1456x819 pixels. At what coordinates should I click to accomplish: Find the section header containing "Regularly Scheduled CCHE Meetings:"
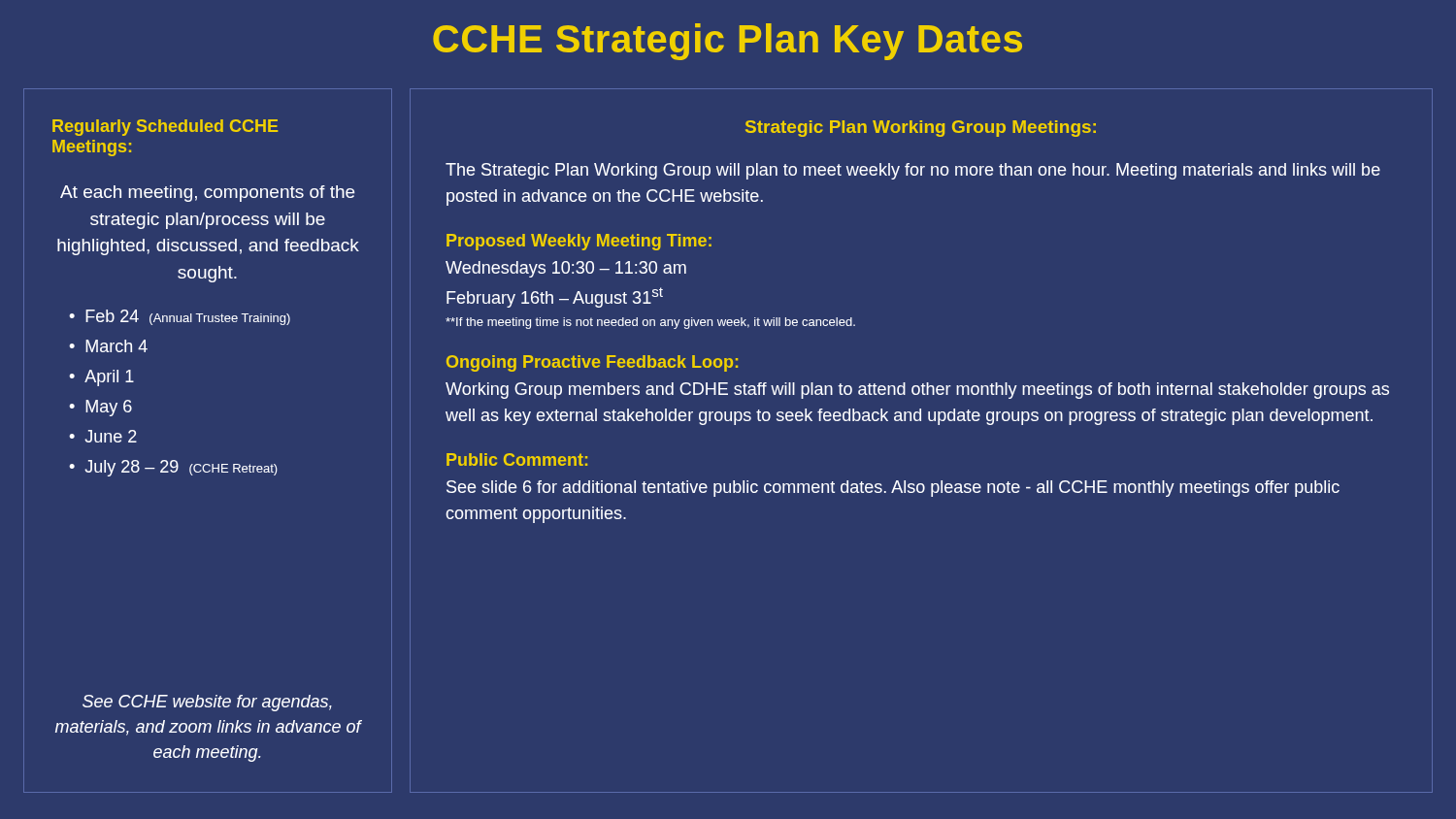pos(165,136)
